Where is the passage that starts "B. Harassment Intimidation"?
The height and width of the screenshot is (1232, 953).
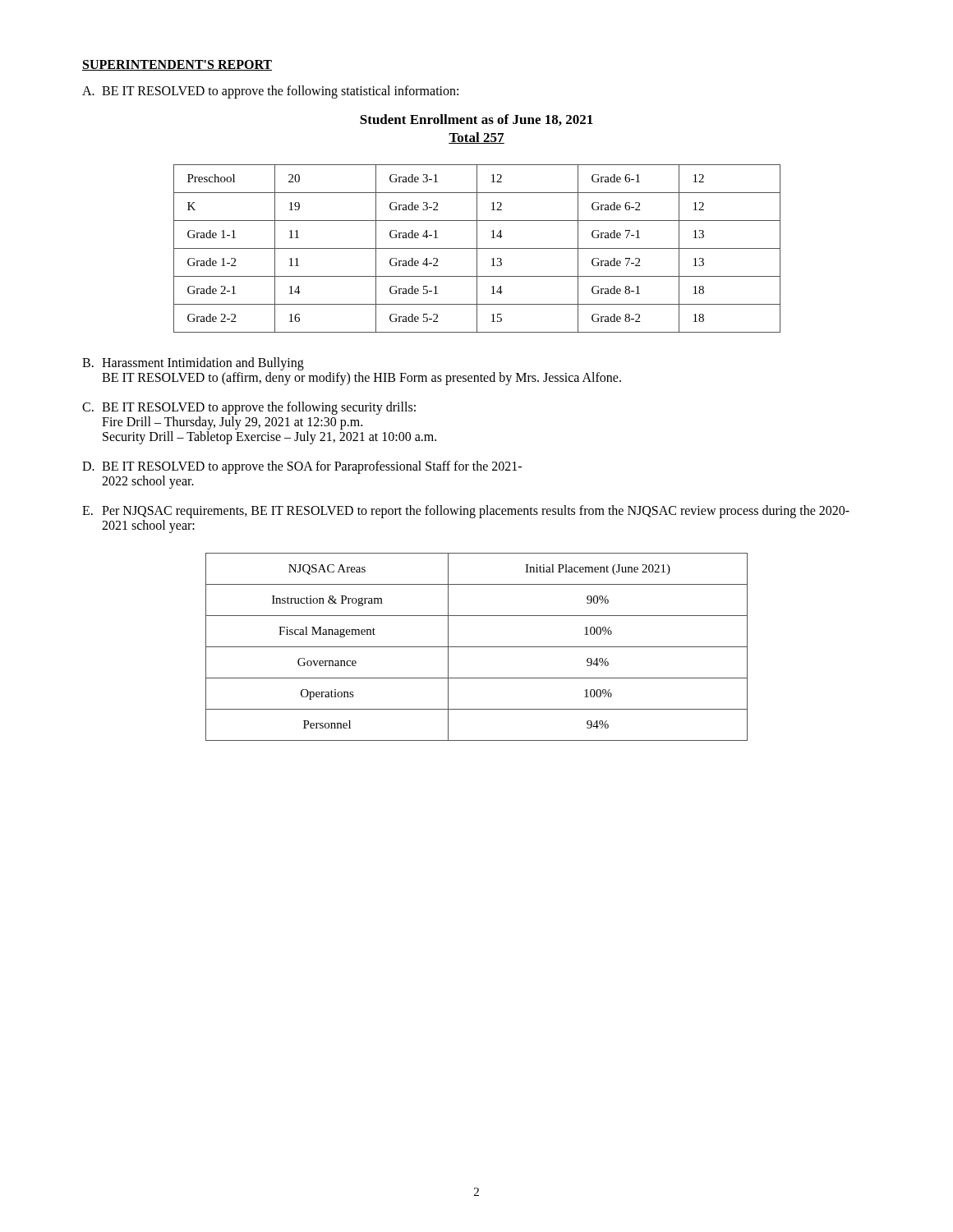tap(352, 370)
